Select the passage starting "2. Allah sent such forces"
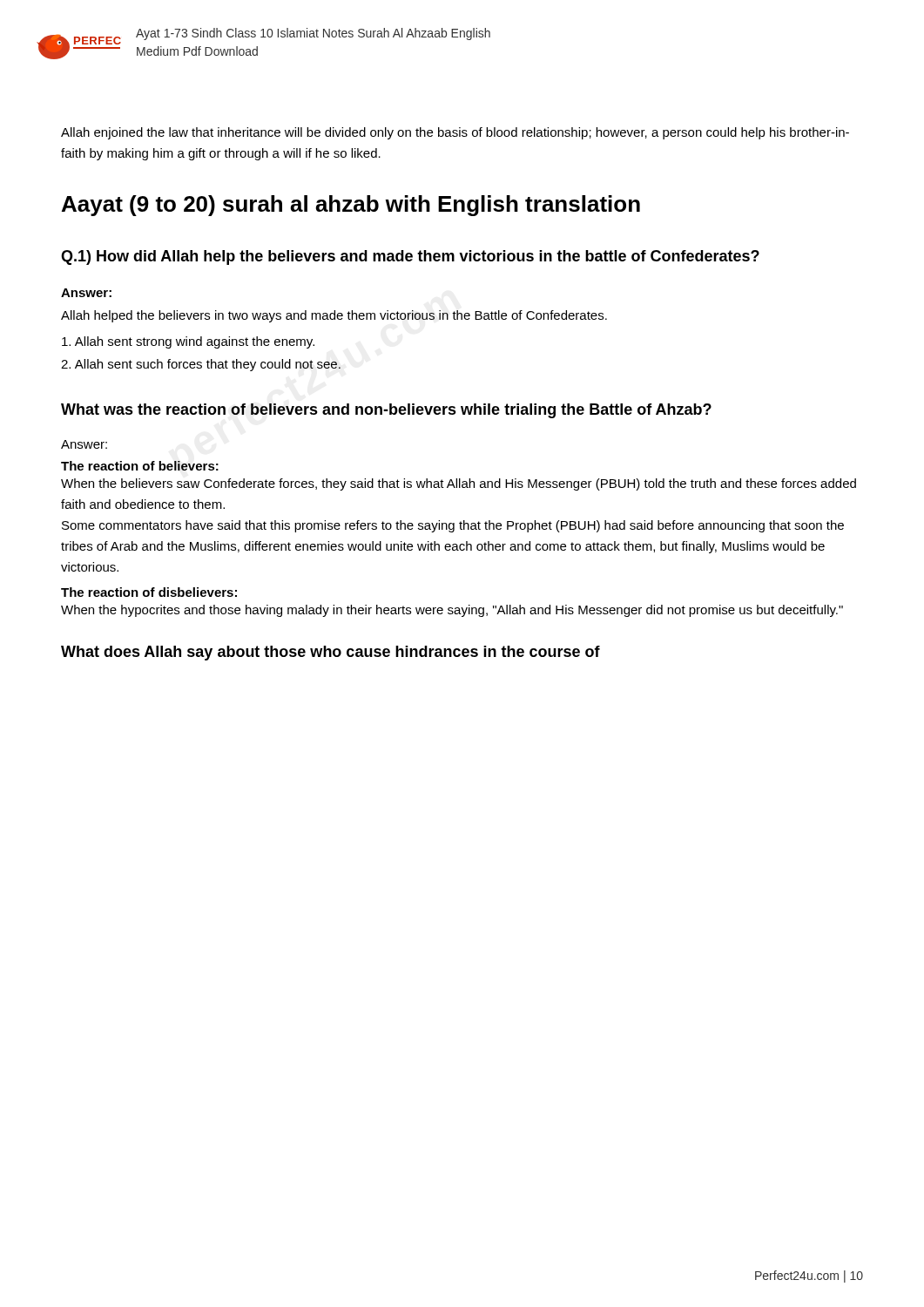 pyautogui.click(x=201, y=364)
